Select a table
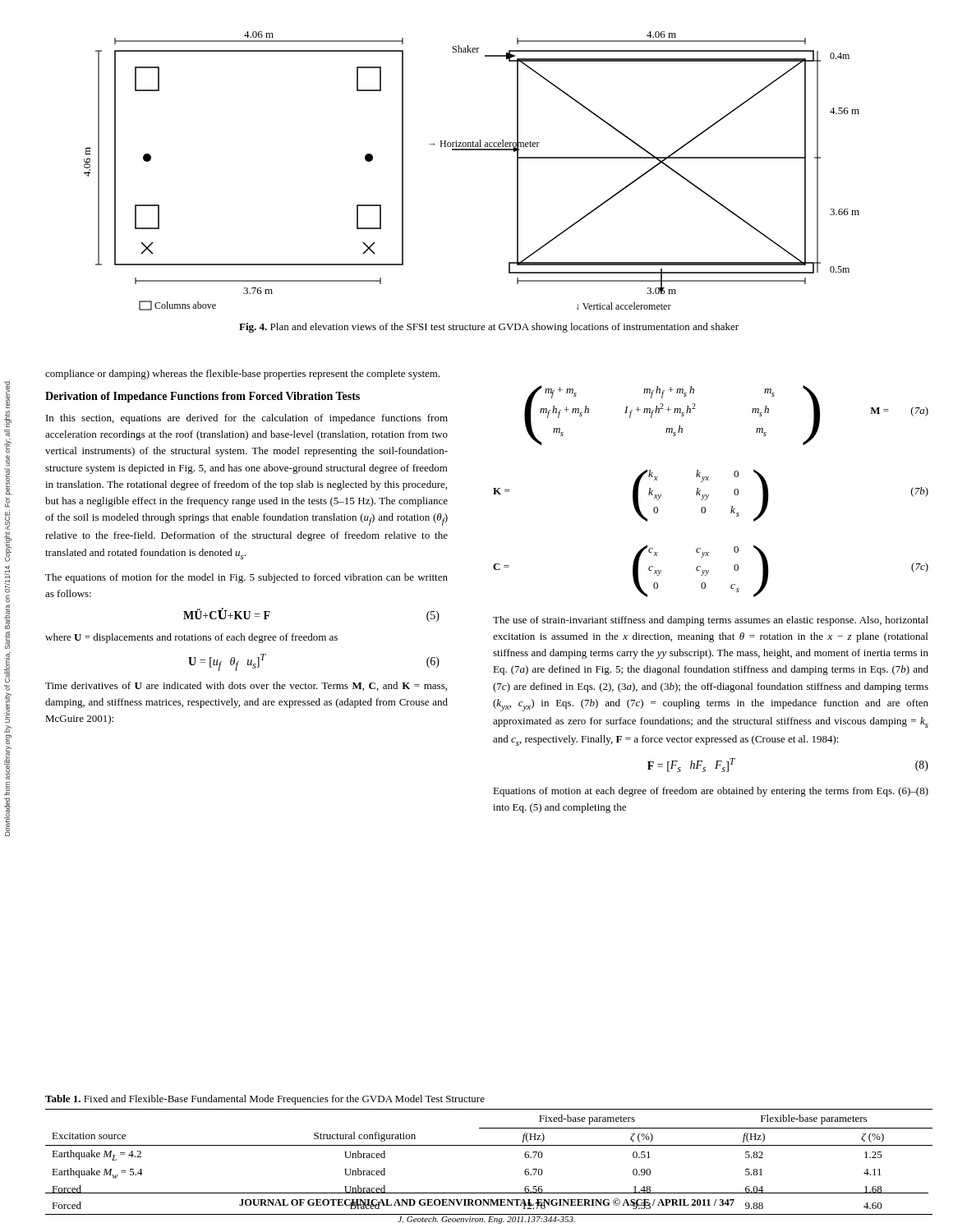The width and height of the screenshot is (953, 1232). tap(489, 1154)
